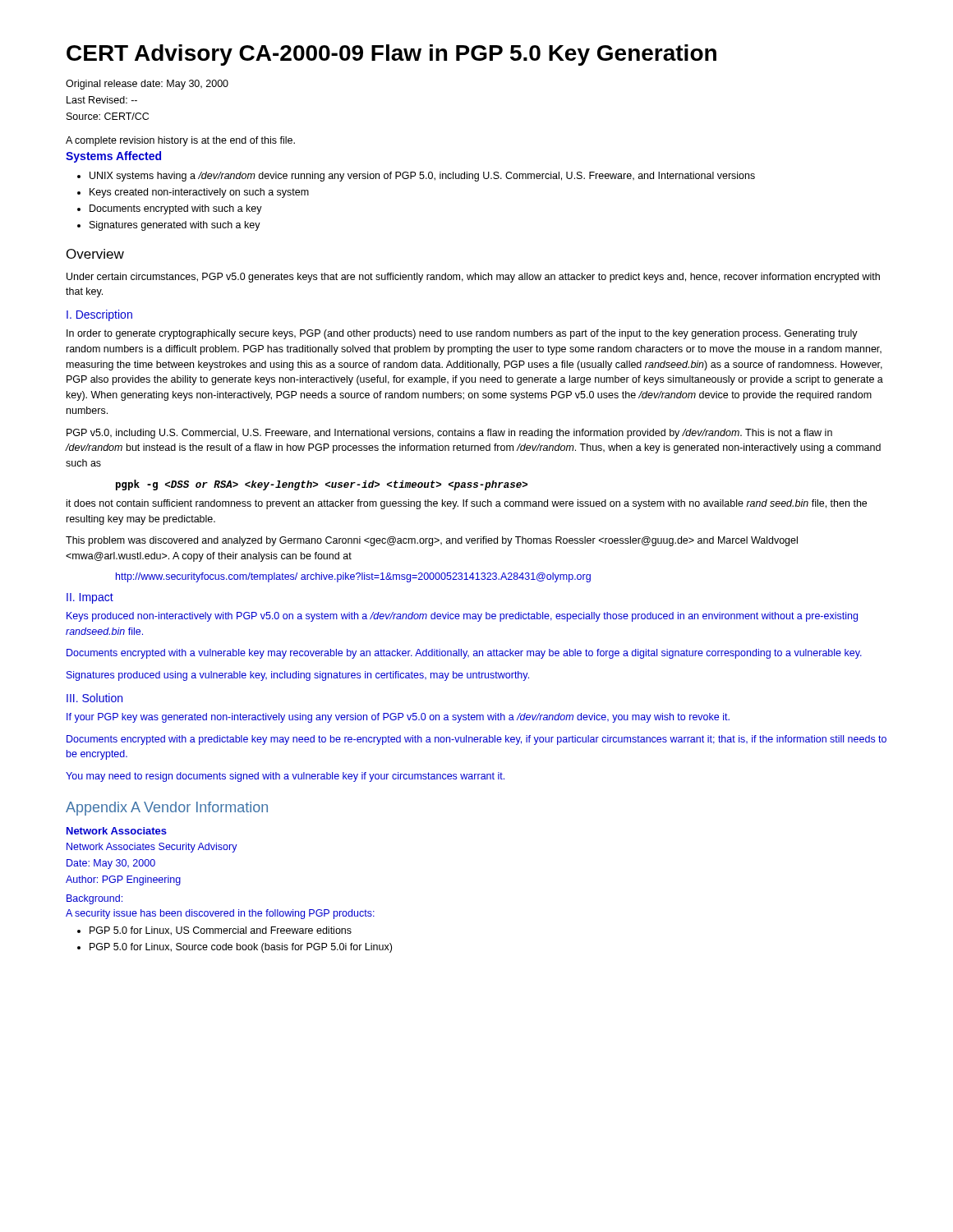Find the text block that reads "Documents encrypted with a vulnerable key may recoverable"
The image size is (953, 1232).
464,653
